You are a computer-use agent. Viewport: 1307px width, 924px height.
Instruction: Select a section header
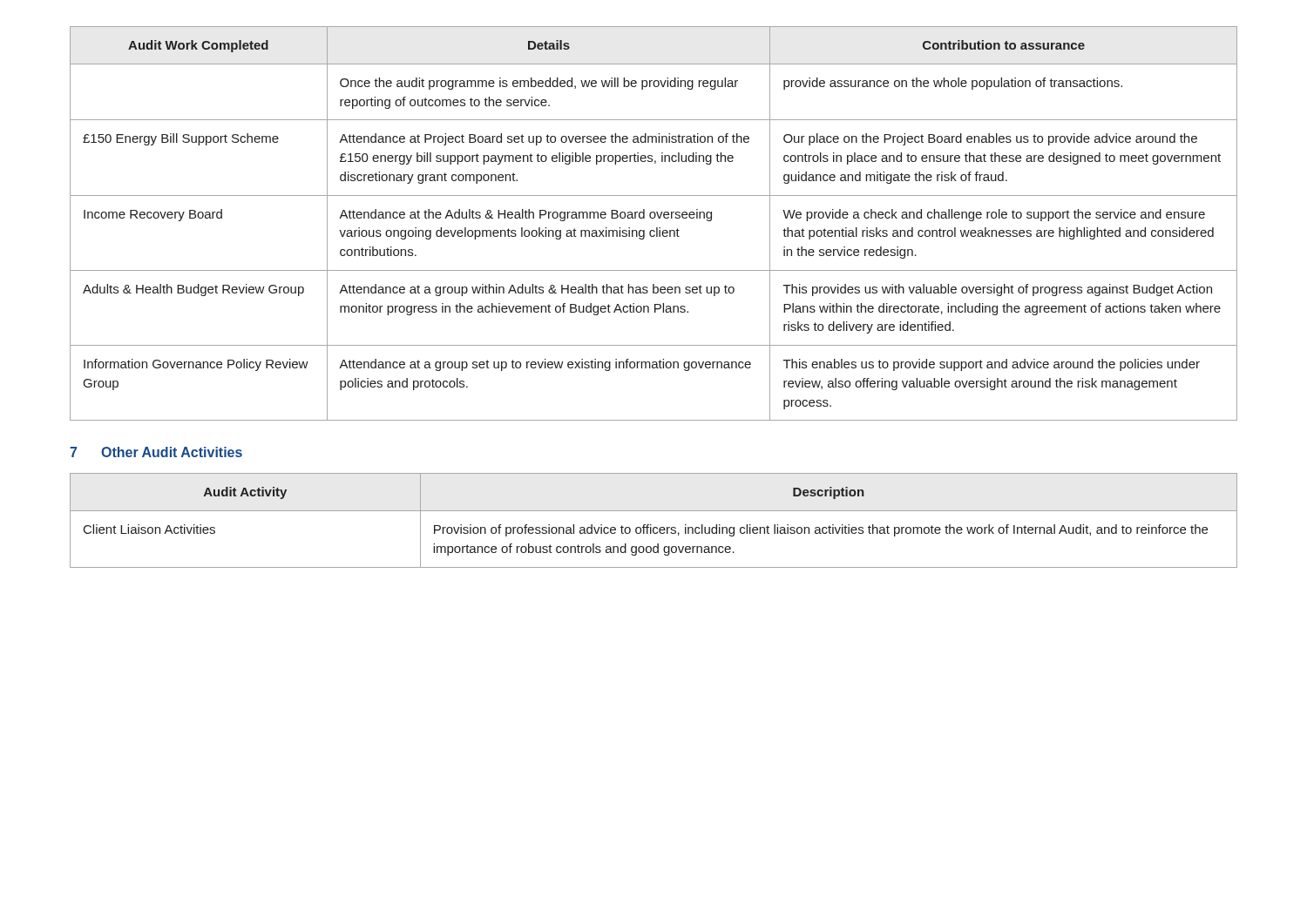(156, 453)
